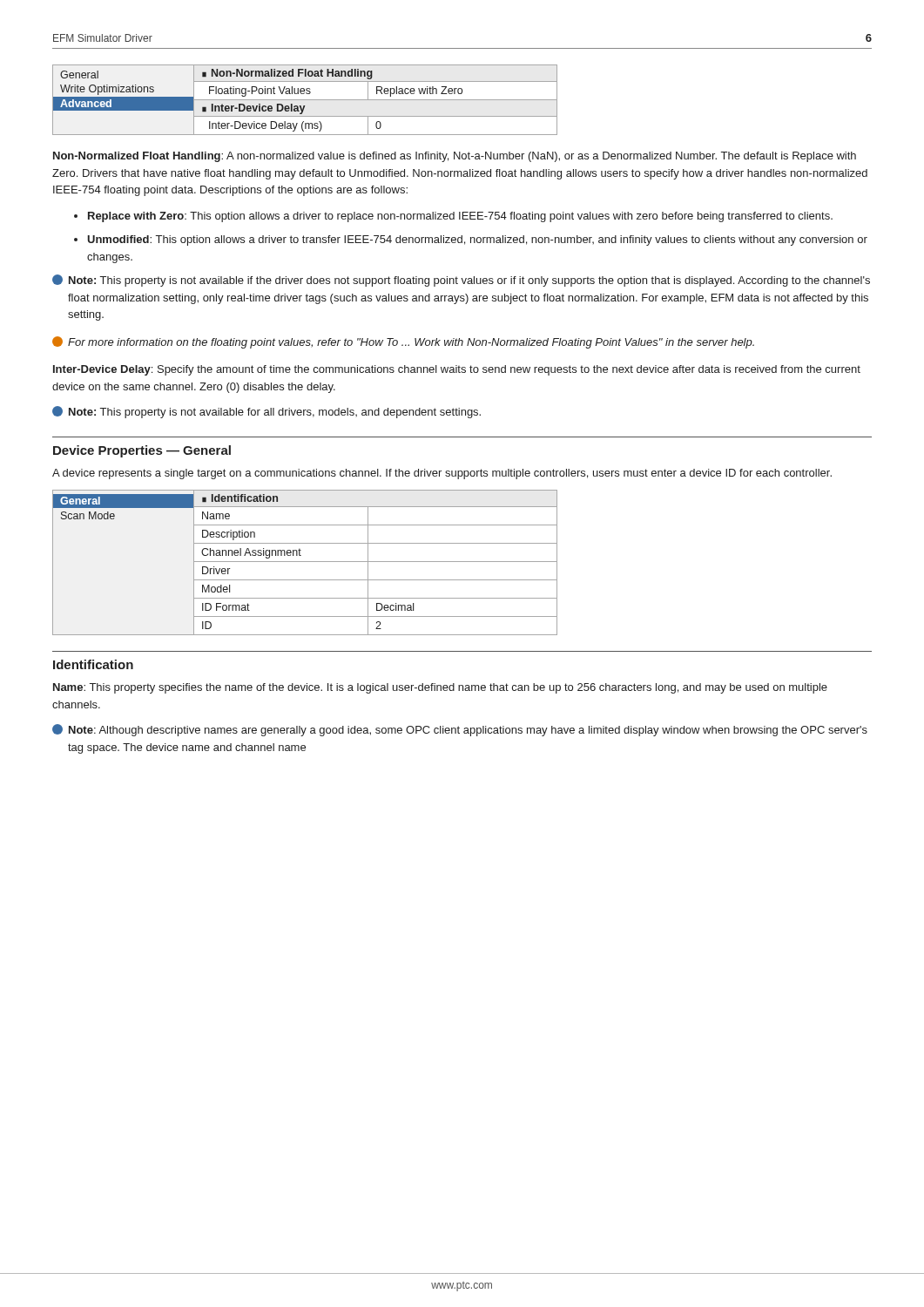Locate the text block containing "For more information on the floating point values,"

tap(404, 342)
